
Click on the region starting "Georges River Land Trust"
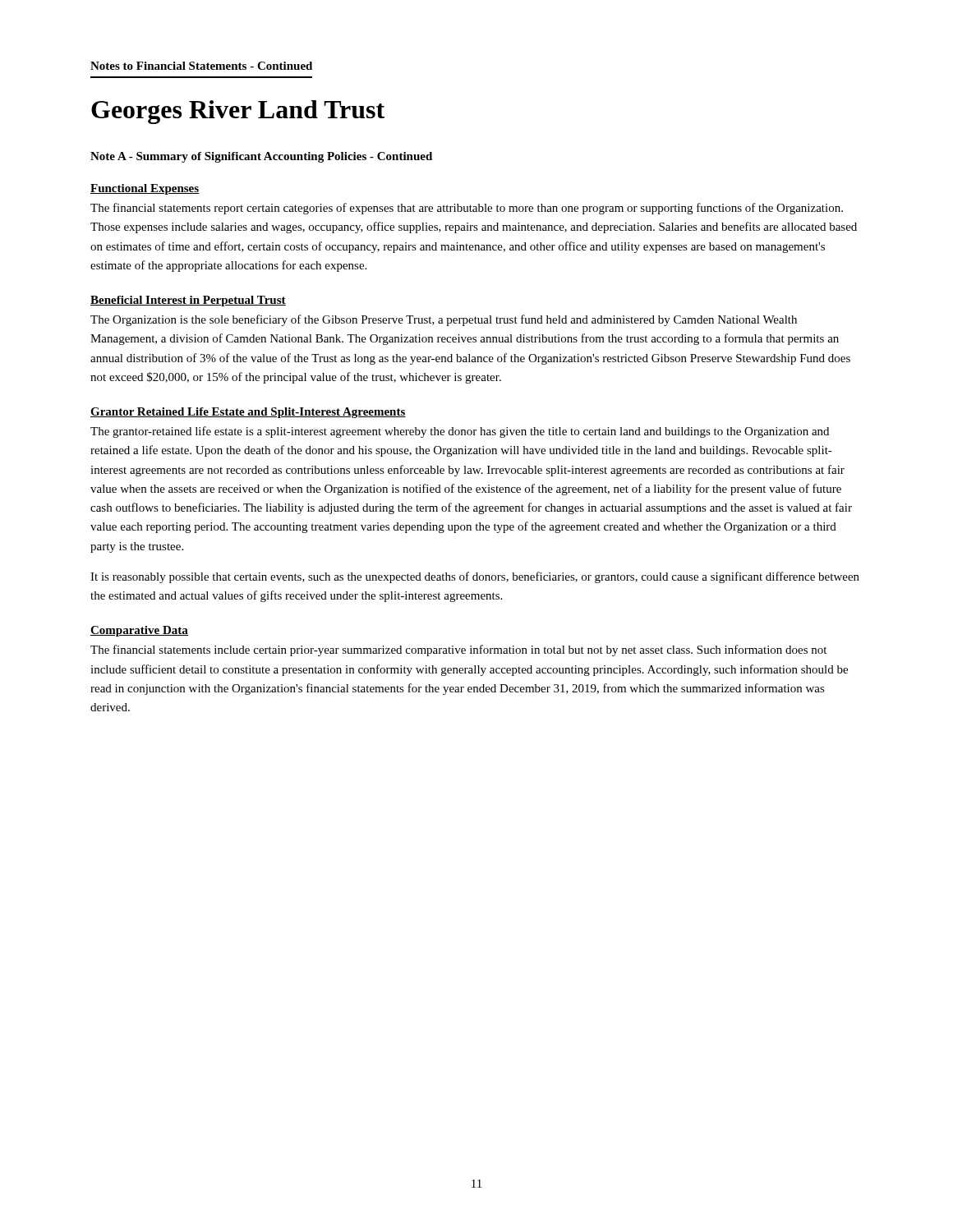point(238,112)
